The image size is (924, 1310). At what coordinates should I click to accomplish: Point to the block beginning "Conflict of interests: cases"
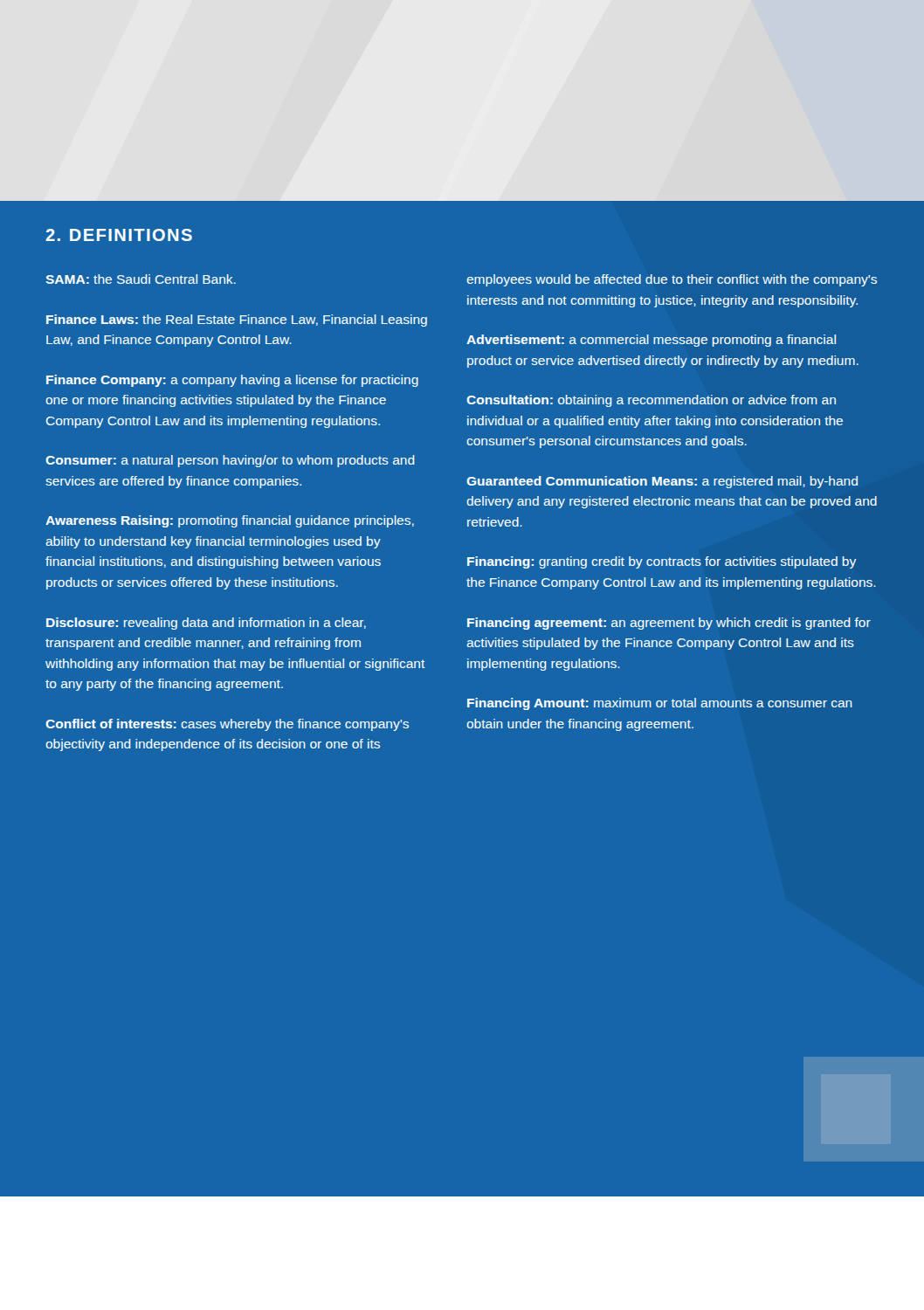(x=227, y=734)
